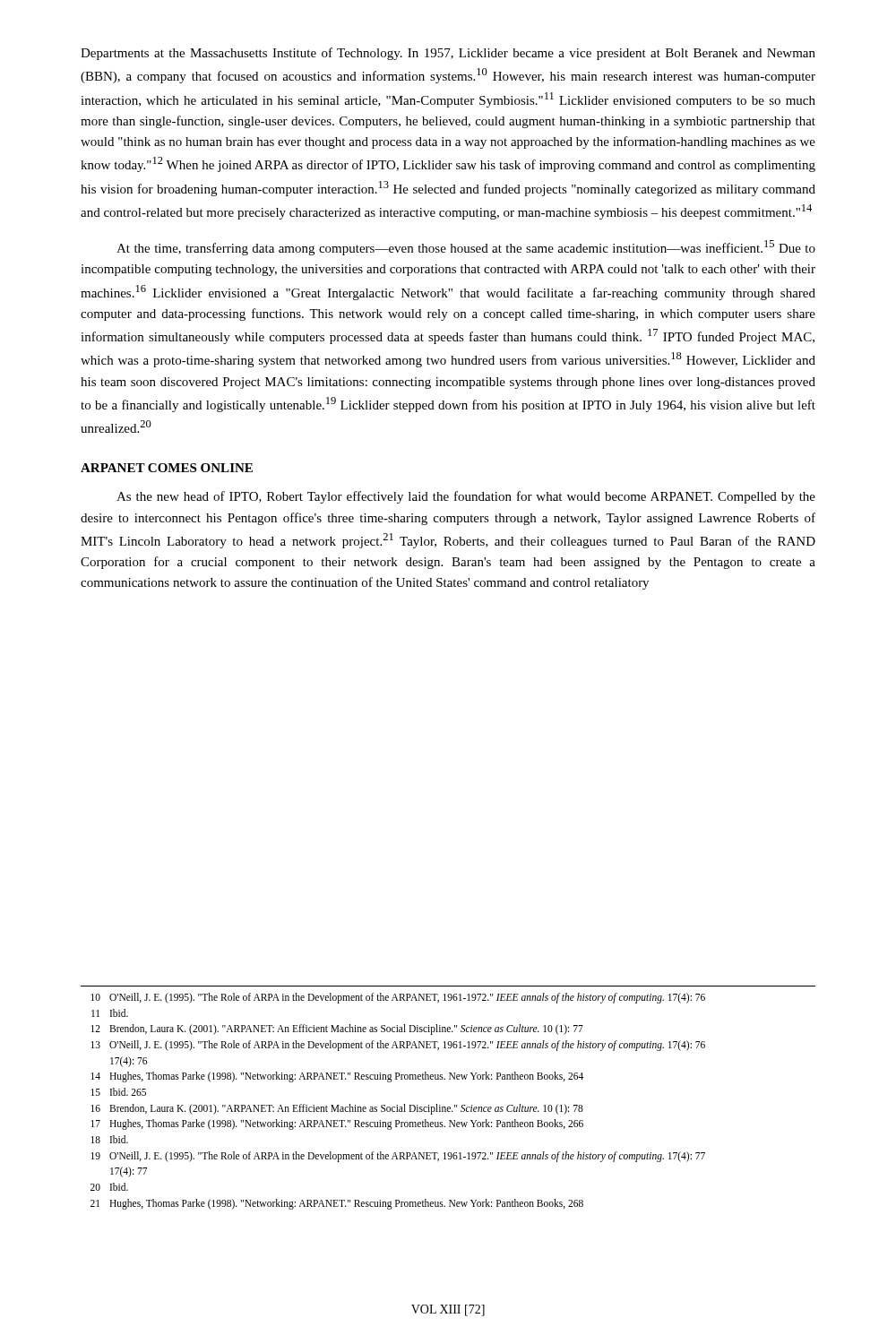Locate the footnote that reads "14 Hughes, Thomas Parke (1998). "Networking: ARPANET.""

pyautogui.click(x=448, y=1077)
